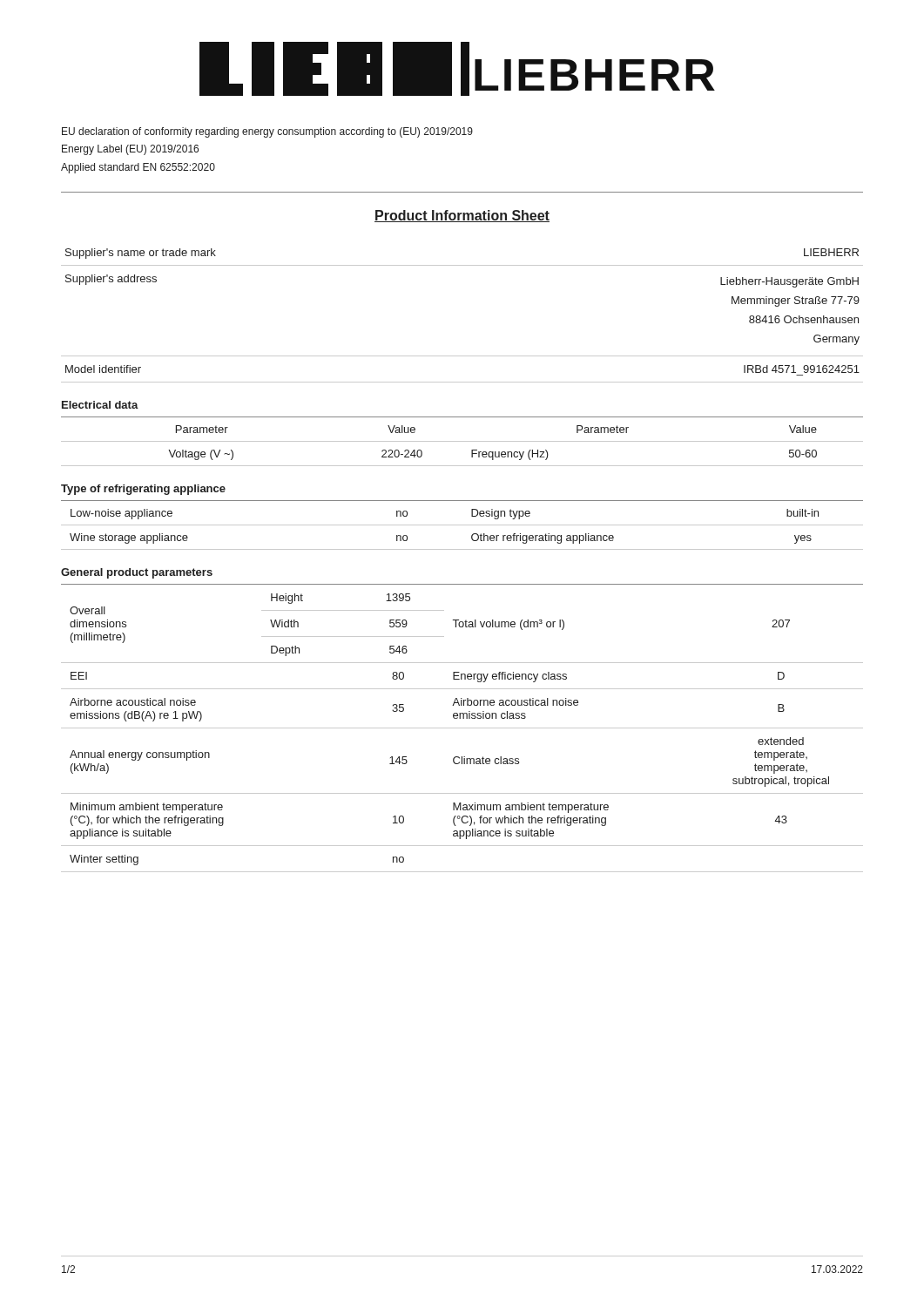Viewport: 924px width, 1307px height.
Task: Find the table that mentions "Model identifier"
Action: point(462,311)
